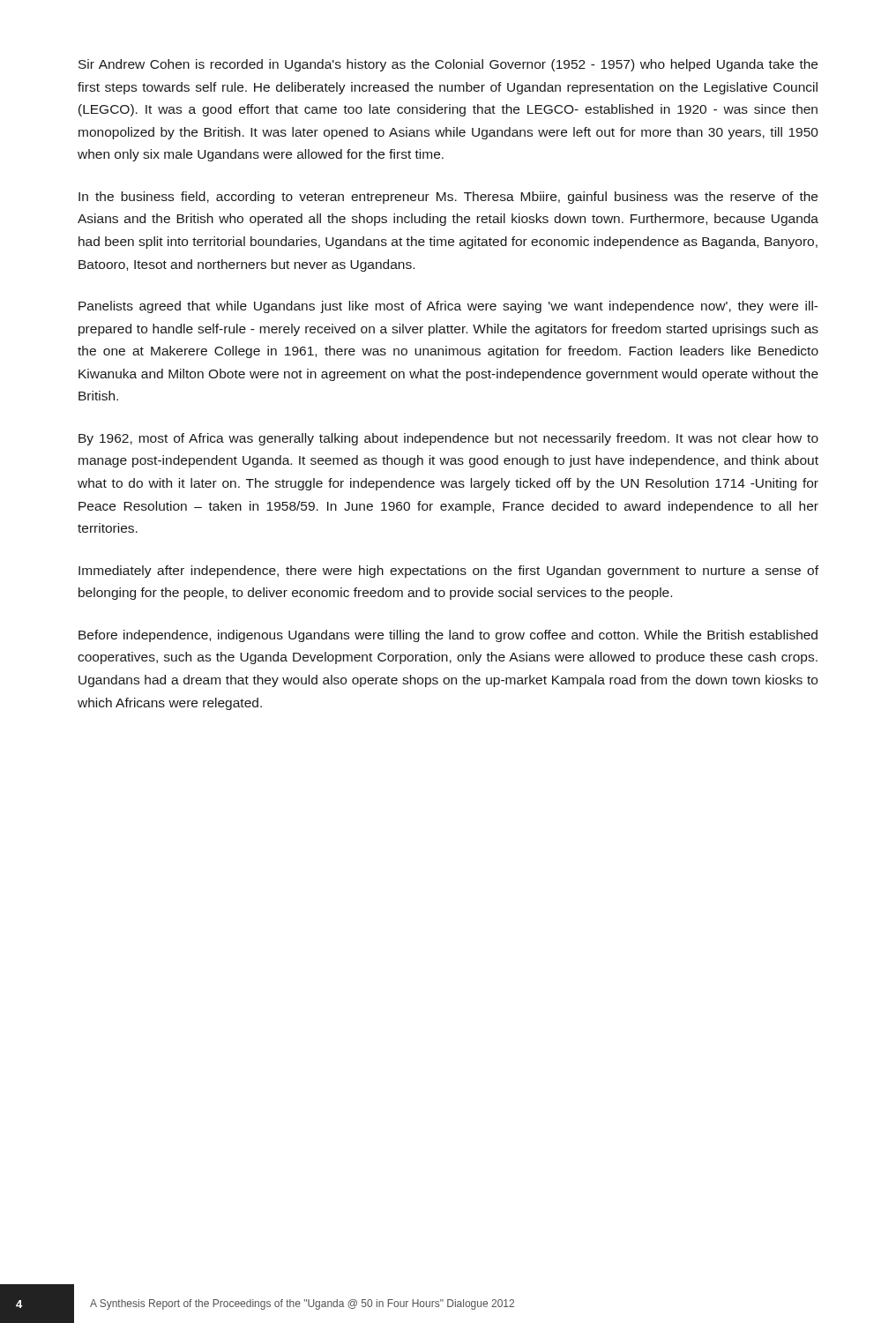This screenshot has height=1323, width=896.
Task: Click on the passage starting "By 1962, most of"
Action: (448, 483)
